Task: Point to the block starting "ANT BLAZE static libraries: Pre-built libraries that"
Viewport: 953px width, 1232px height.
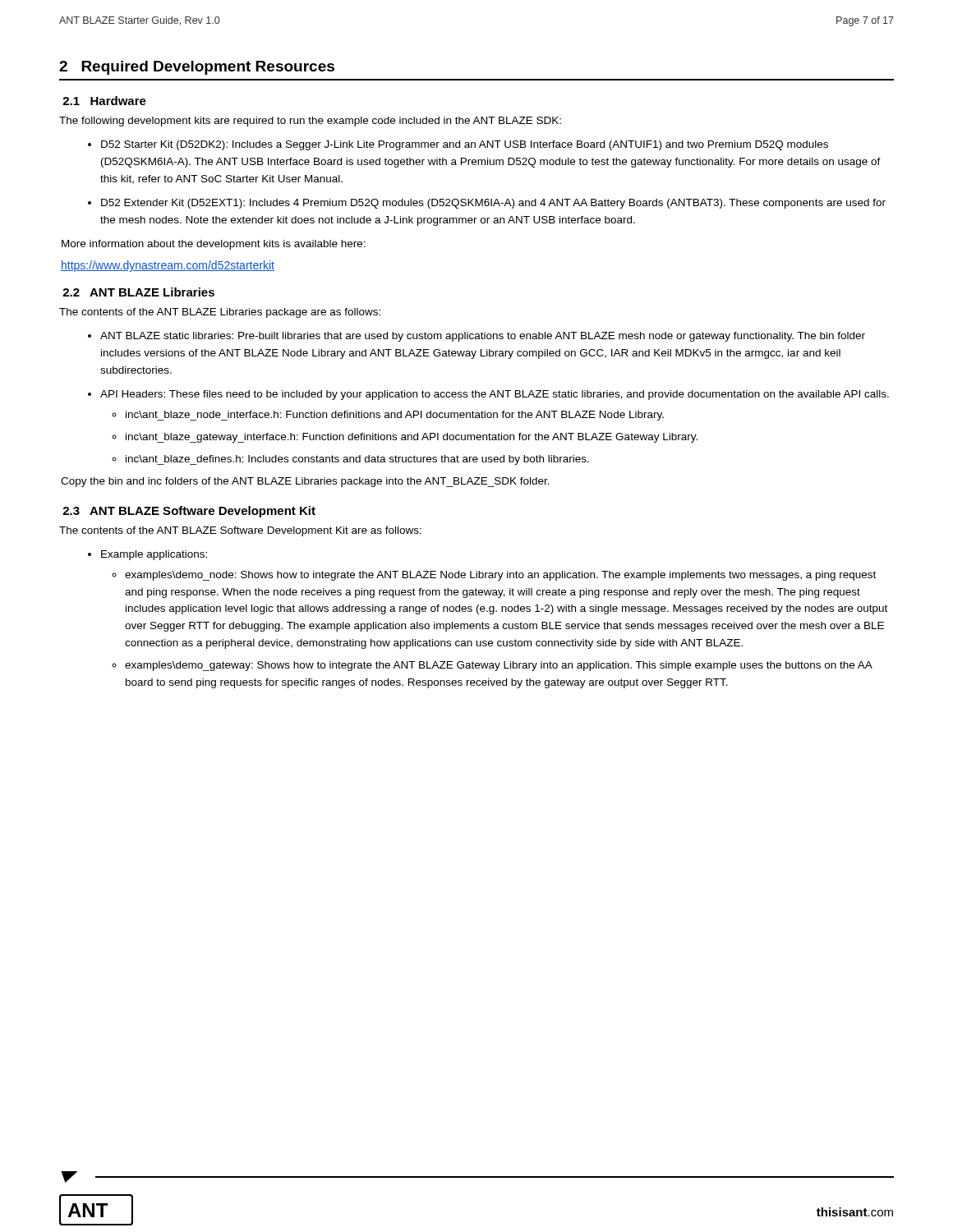Action: (485, 354)
